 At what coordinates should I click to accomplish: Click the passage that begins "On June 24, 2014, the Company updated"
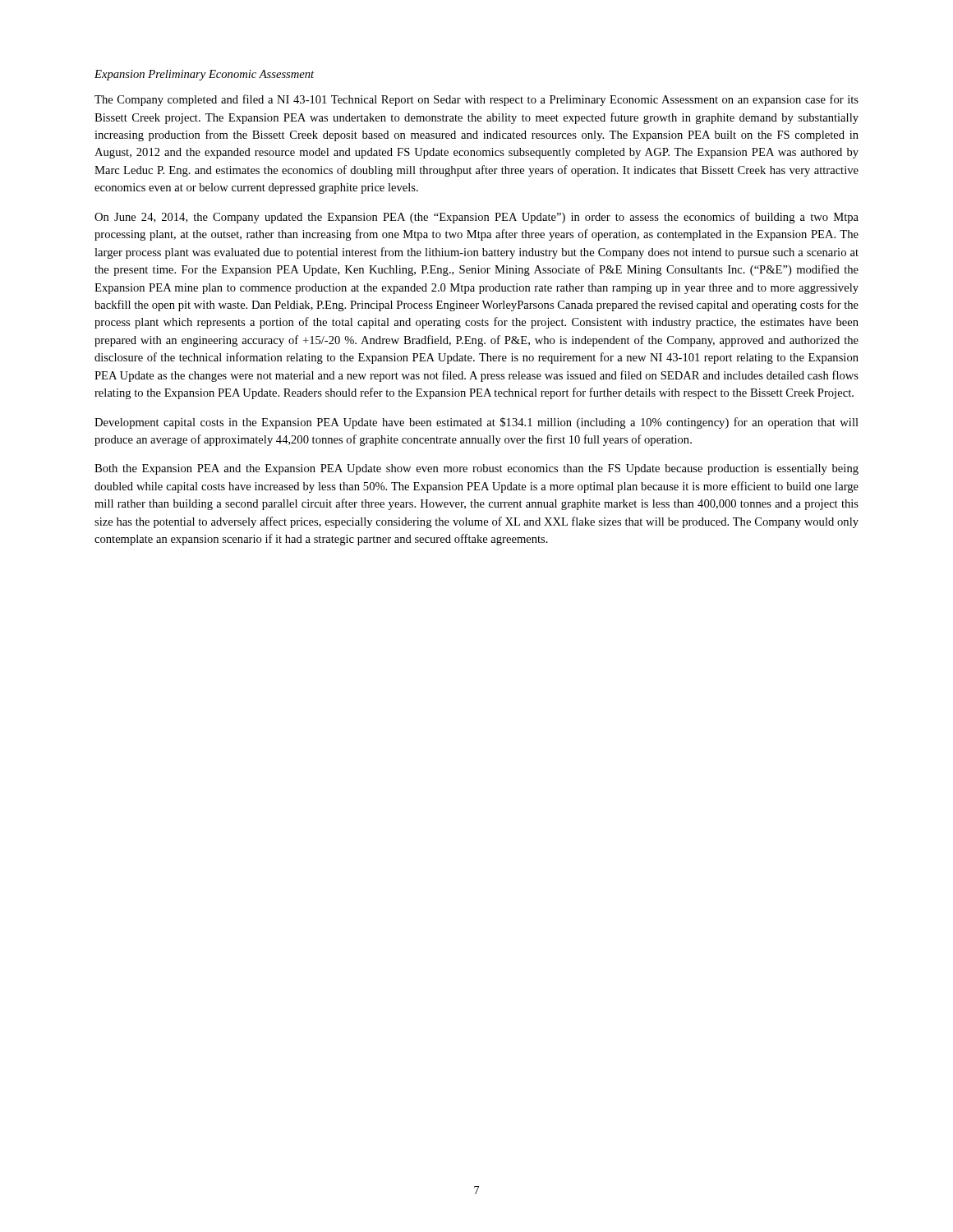tap(476, 305)
